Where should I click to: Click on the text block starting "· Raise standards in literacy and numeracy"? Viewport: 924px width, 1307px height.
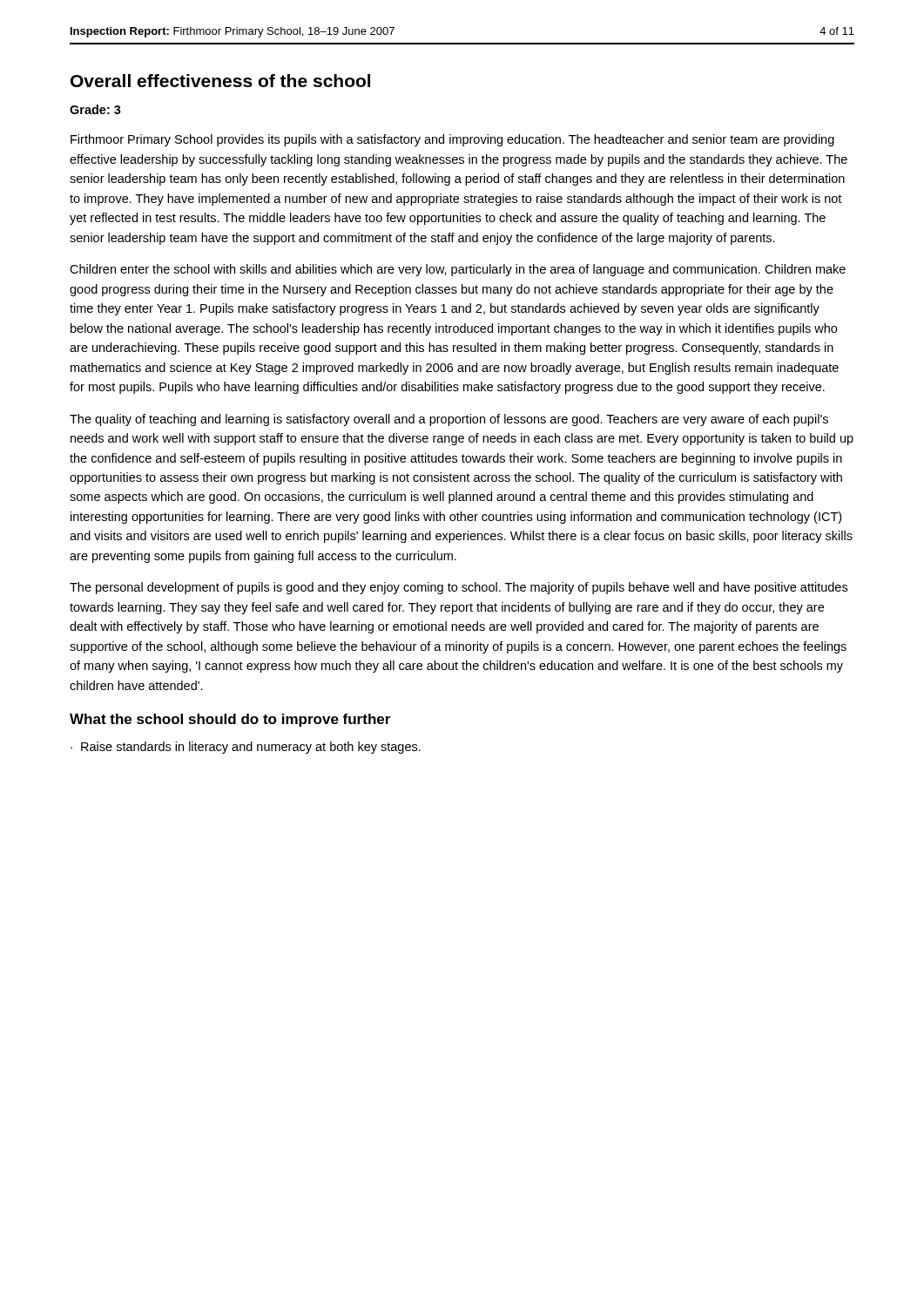tap(246, 748)
